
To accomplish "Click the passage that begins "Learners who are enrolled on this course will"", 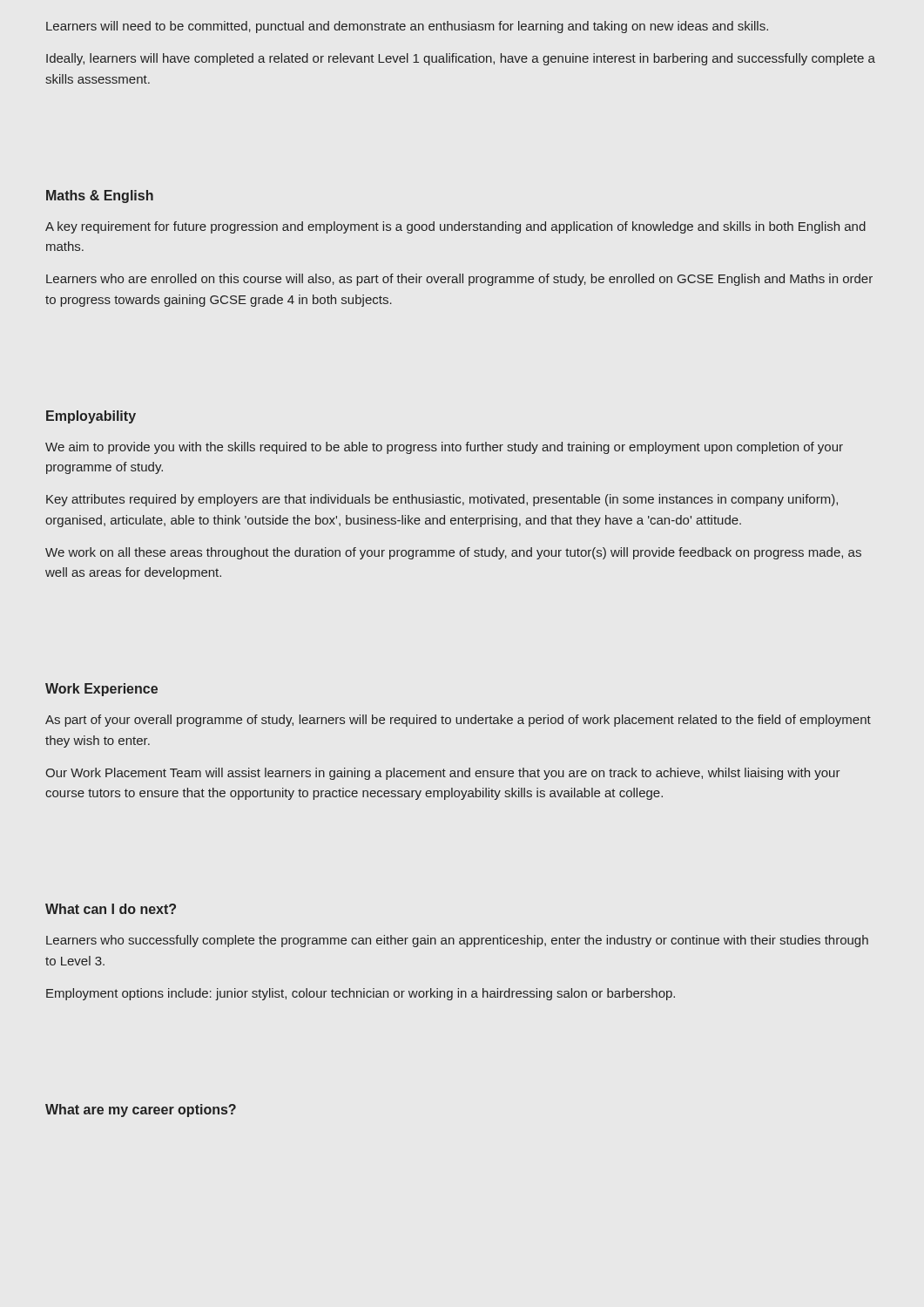I will coord(459,289).
